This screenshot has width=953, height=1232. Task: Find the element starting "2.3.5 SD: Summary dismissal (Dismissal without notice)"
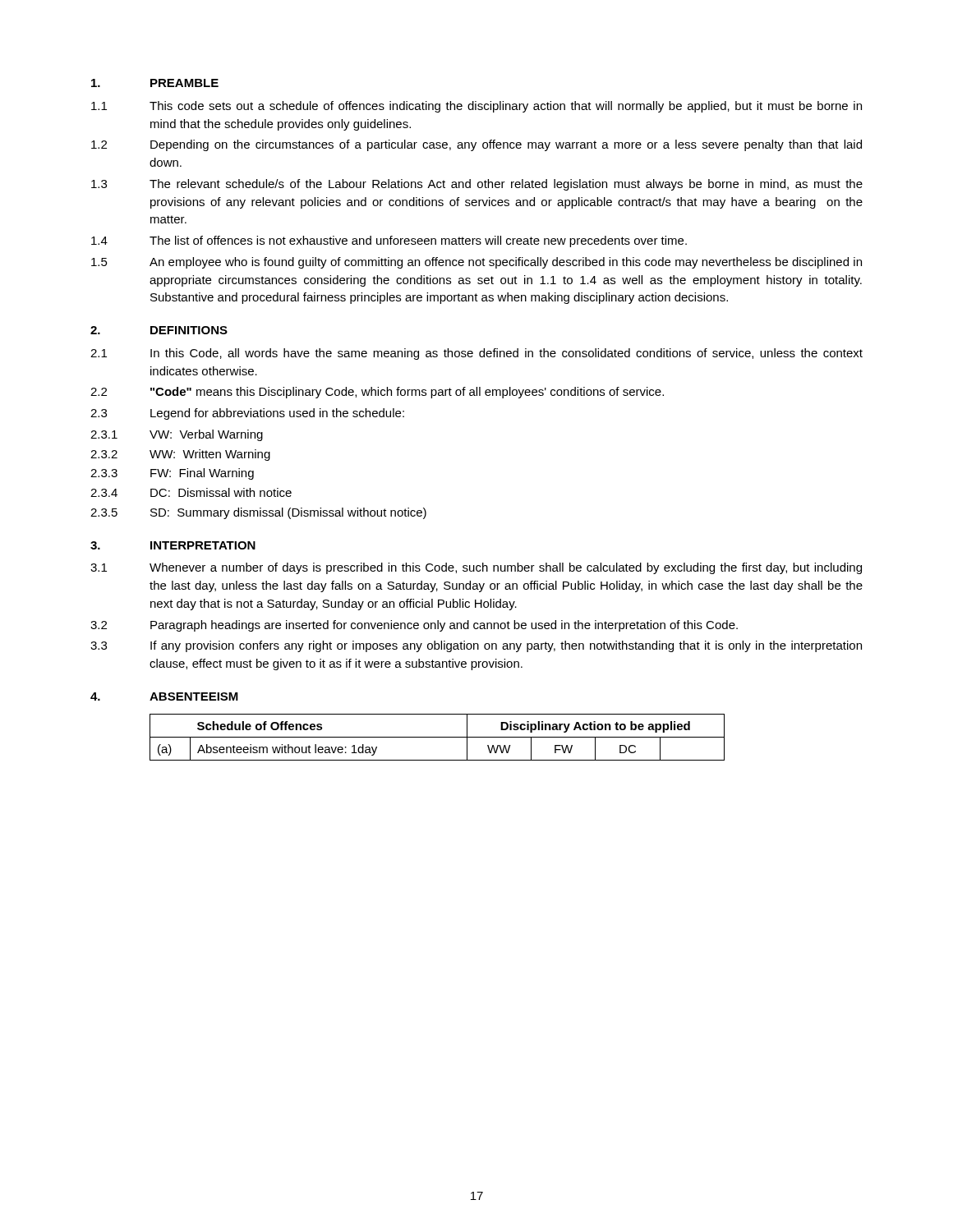(x=258, y=513)
